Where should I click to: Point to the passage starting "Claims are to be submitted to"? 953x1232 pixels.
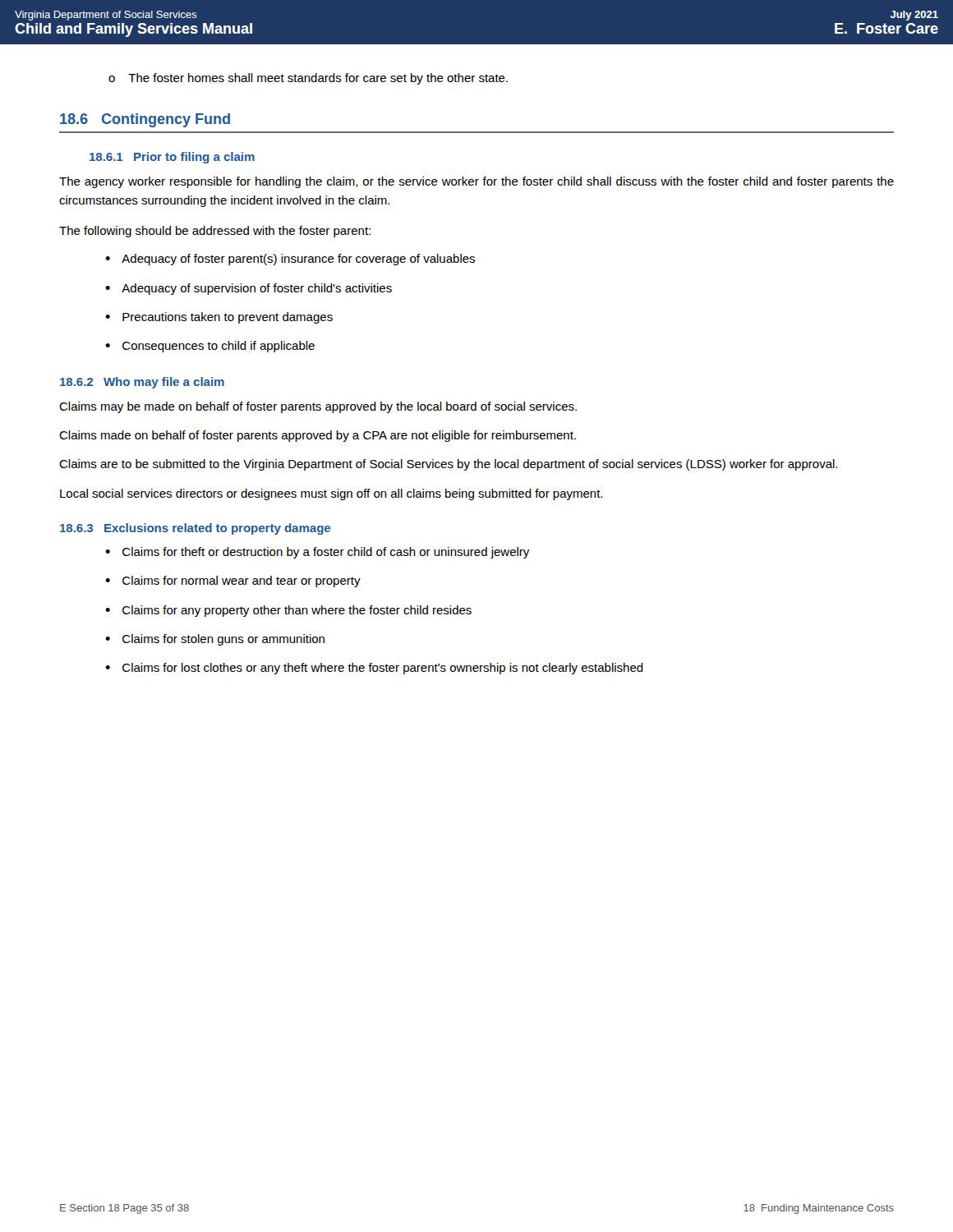click(449, 464)
